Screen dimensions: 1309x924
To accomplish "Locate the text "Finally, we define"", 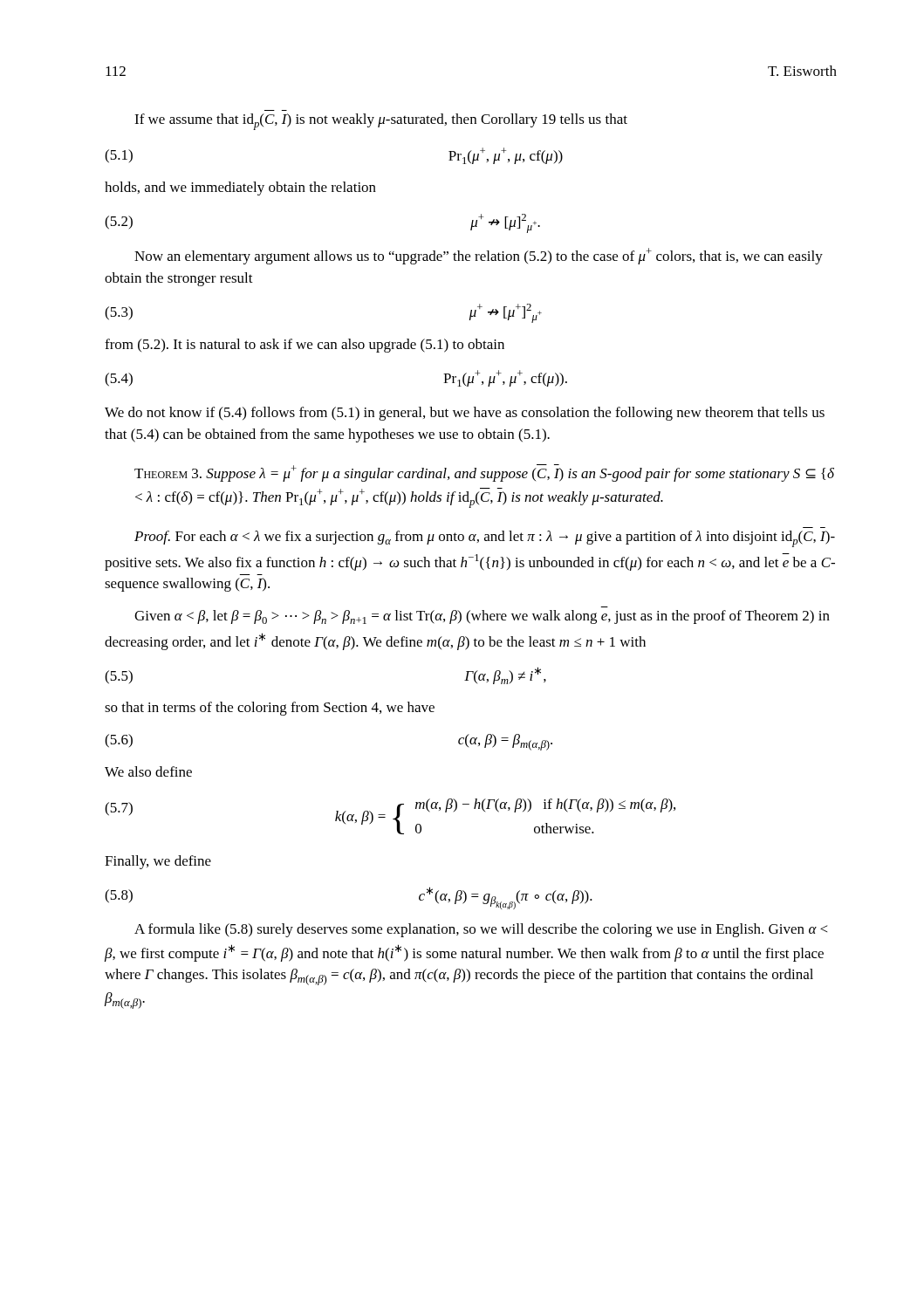I will tap(158, 862).
